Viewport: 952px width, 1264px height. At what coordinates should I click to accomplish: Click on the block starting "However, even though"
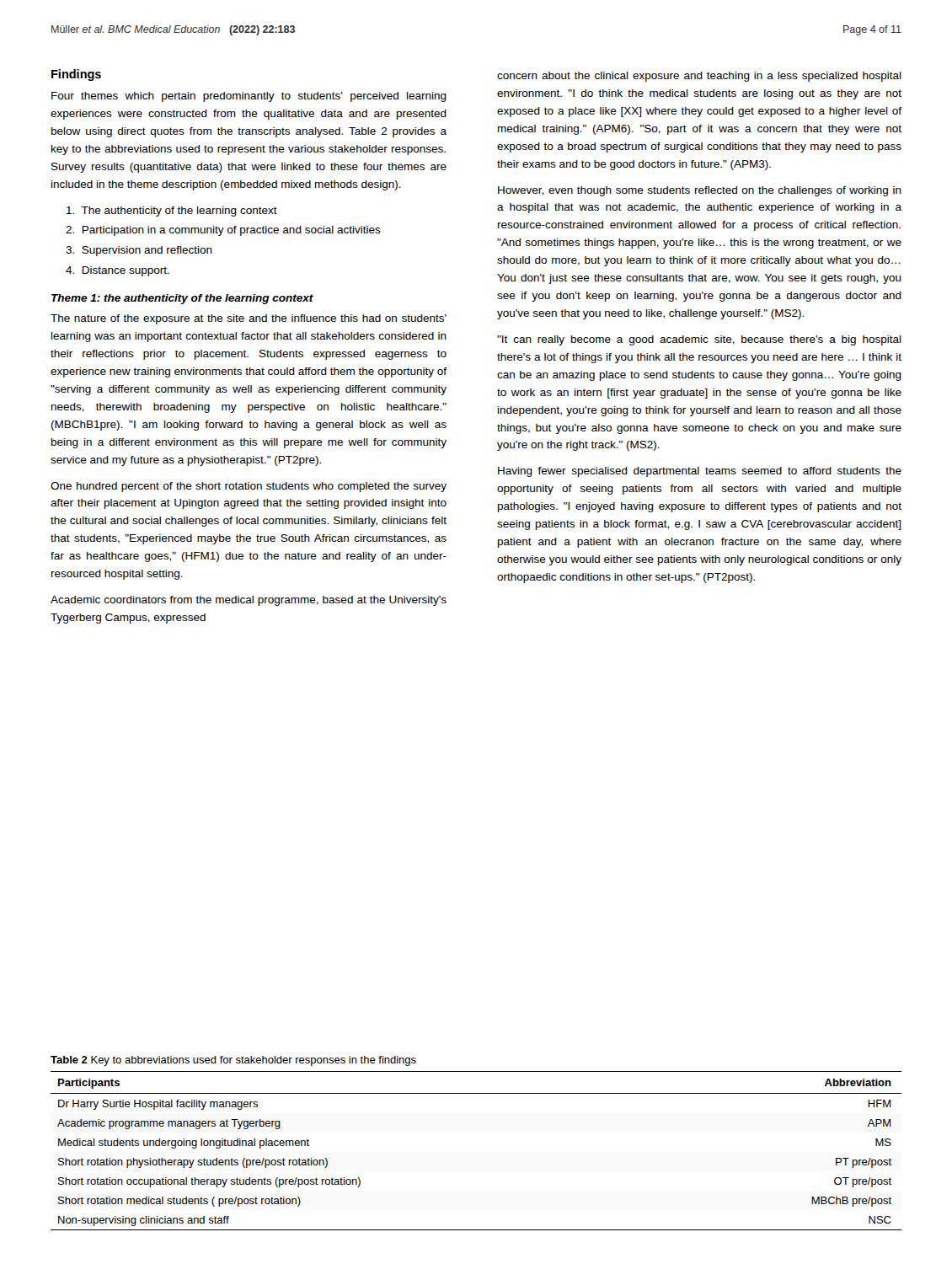[699, 251]
